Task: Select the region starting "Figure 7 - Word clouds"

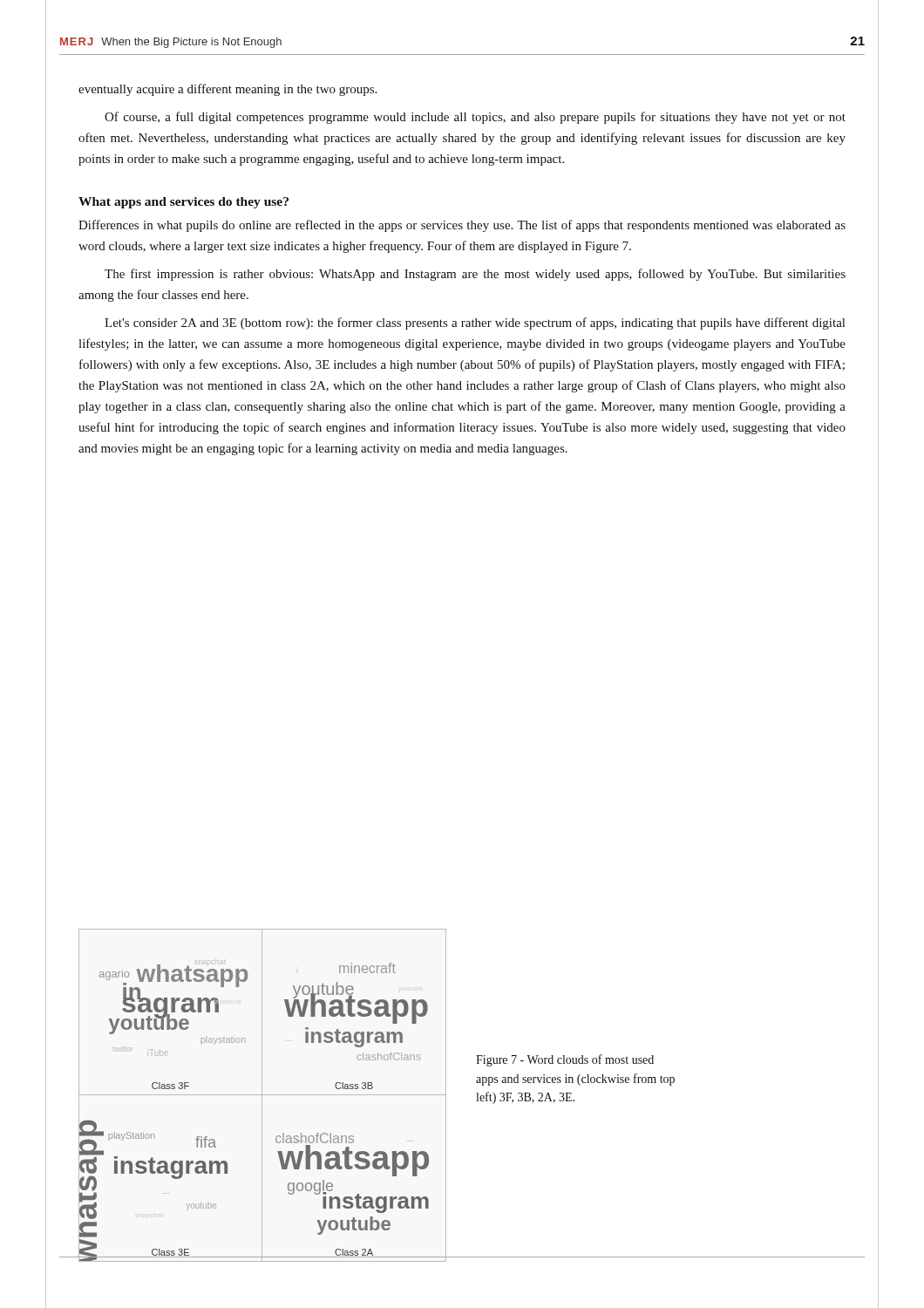Action: 576,1079
